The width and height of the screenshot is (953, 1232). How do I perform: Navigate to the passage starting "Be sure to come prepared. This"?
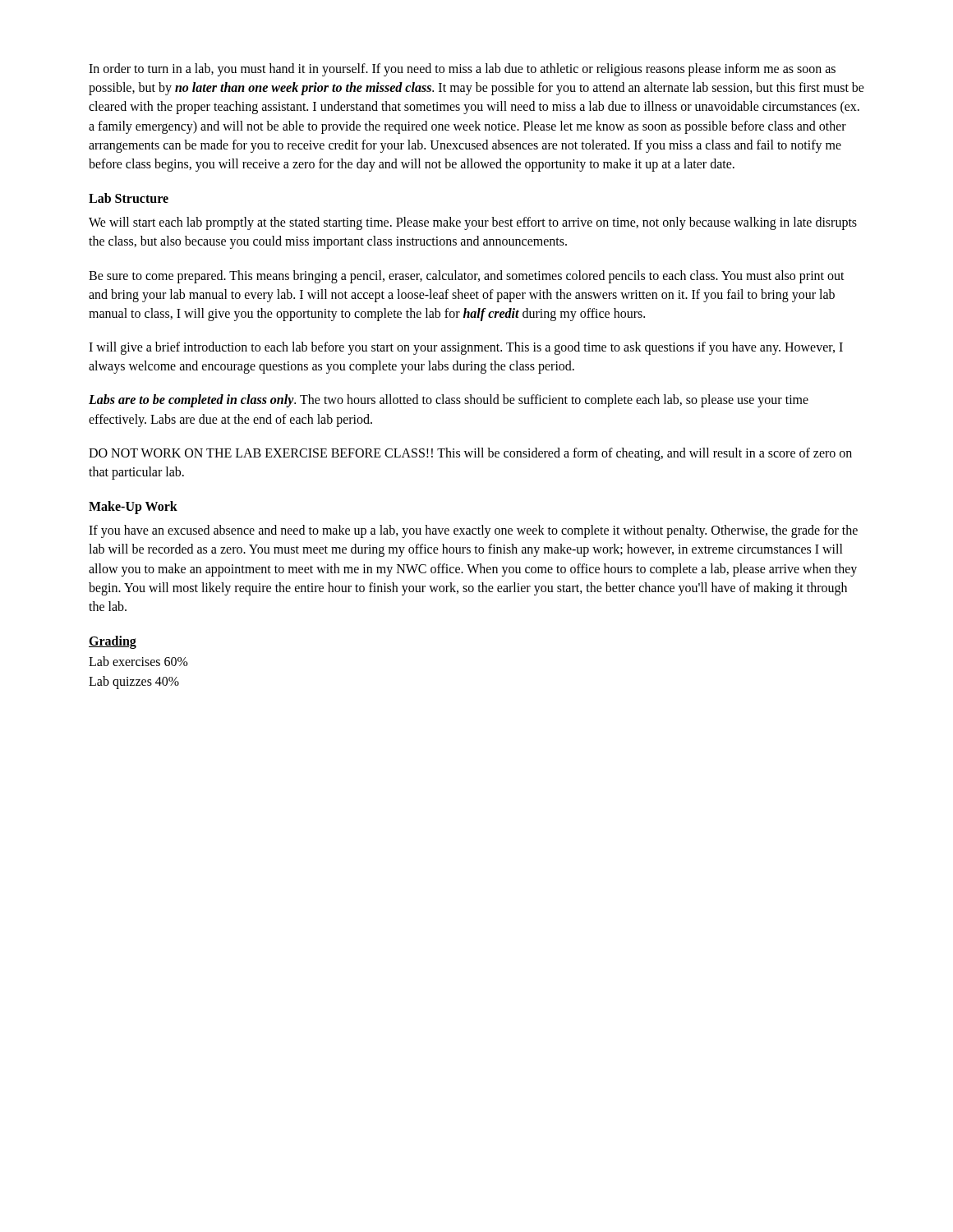tap(476, 294)
